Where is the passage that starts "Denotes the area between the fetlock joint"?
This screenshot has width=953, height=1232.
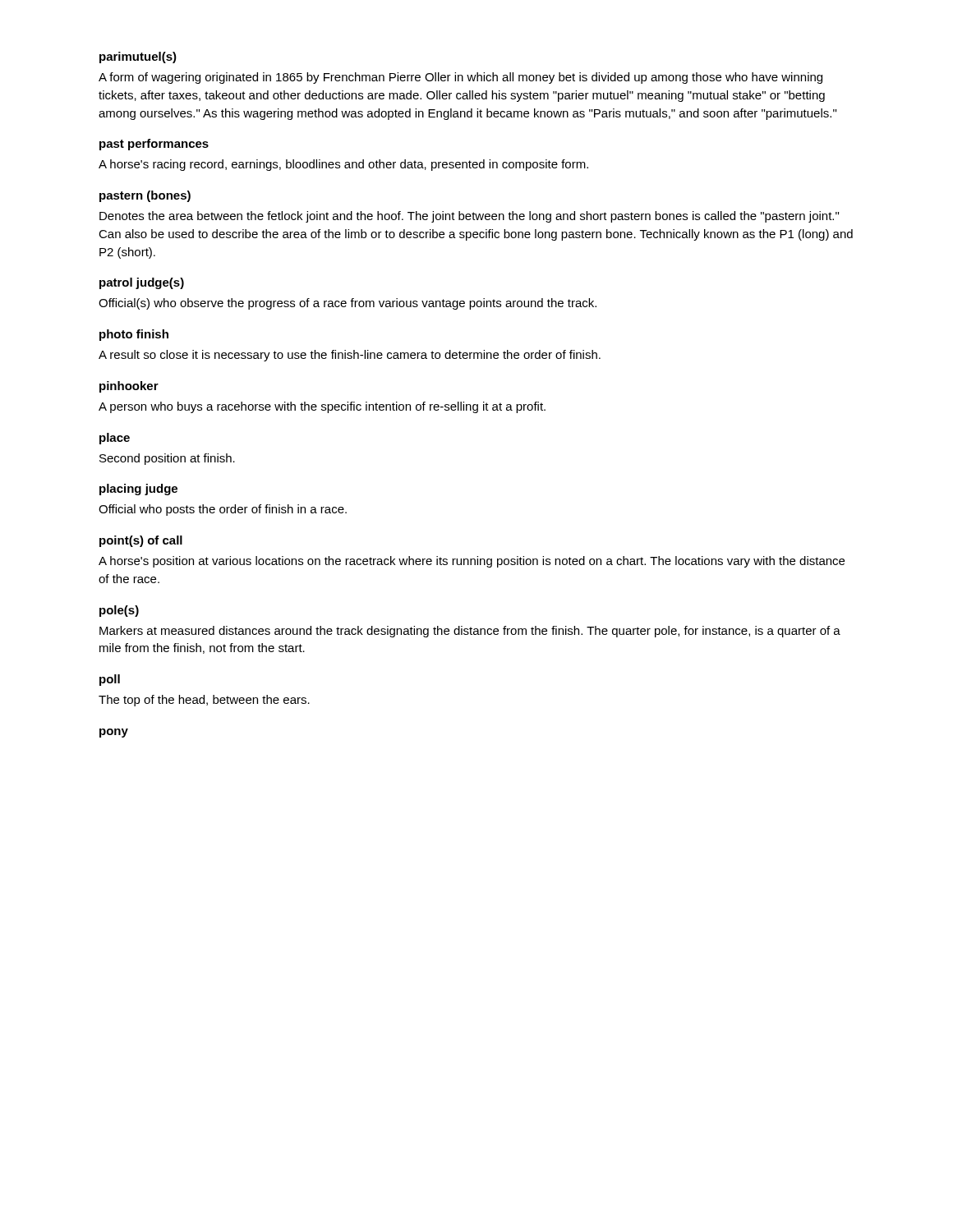[x=476, y=233]
